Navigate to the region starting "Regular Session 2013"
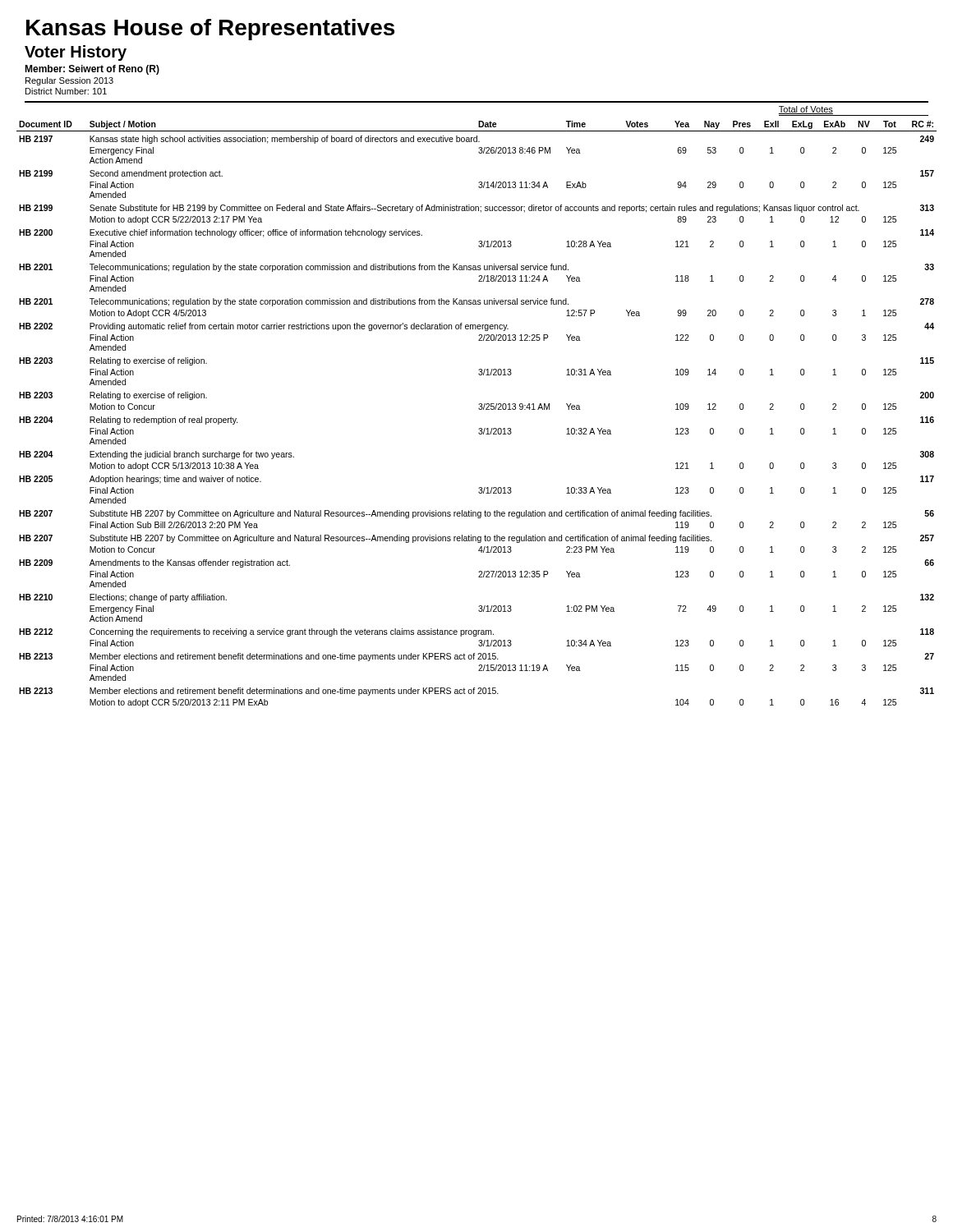This screenshot has height=1232, width=953. (69, 80)
